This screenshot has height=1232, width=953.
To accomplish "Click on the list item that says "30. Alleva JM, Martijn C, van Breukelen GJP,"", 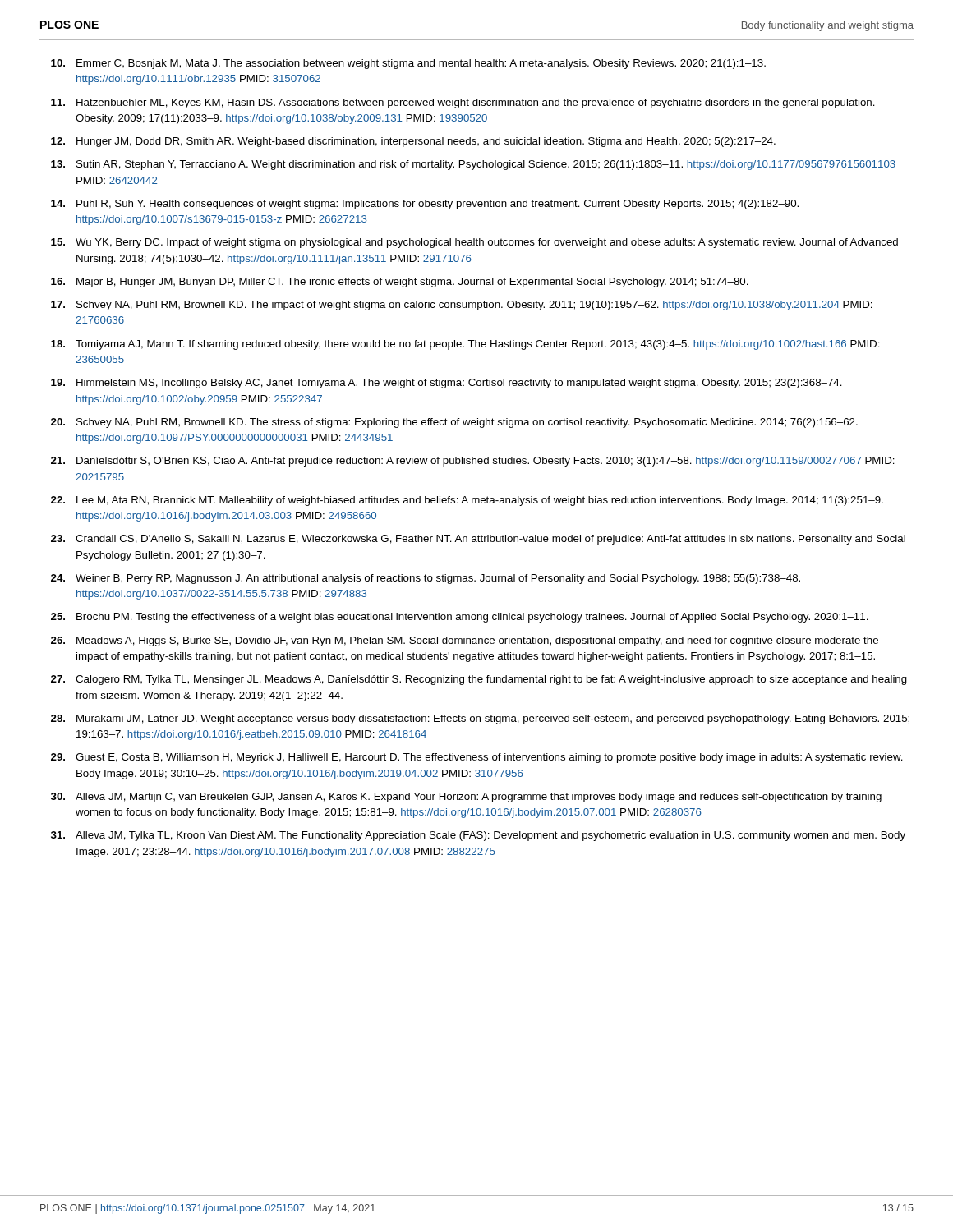I will point(476,804).
